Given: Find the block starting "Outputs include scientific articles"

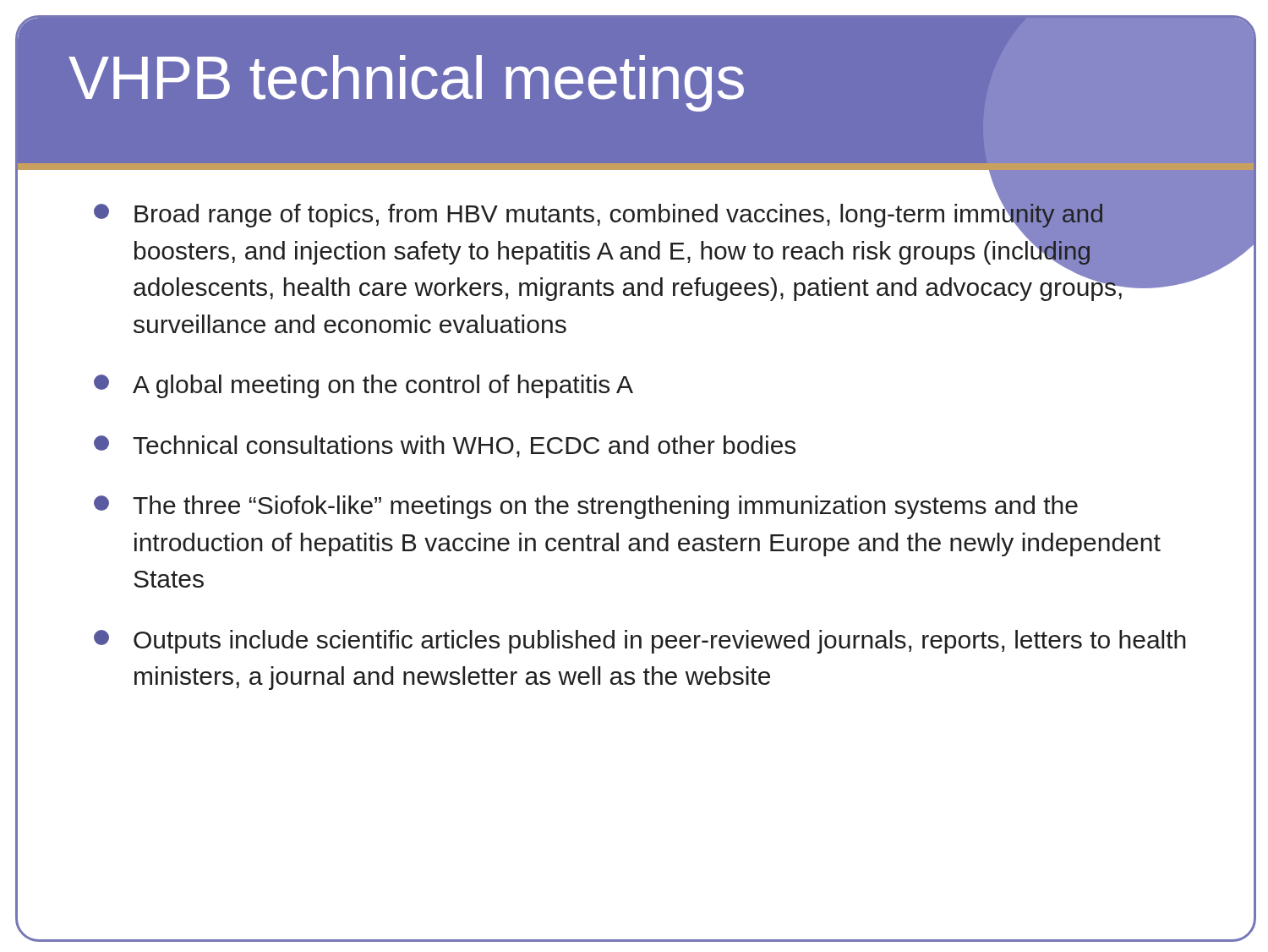Looking at the screenshot, I should click(x=648, y=658).
